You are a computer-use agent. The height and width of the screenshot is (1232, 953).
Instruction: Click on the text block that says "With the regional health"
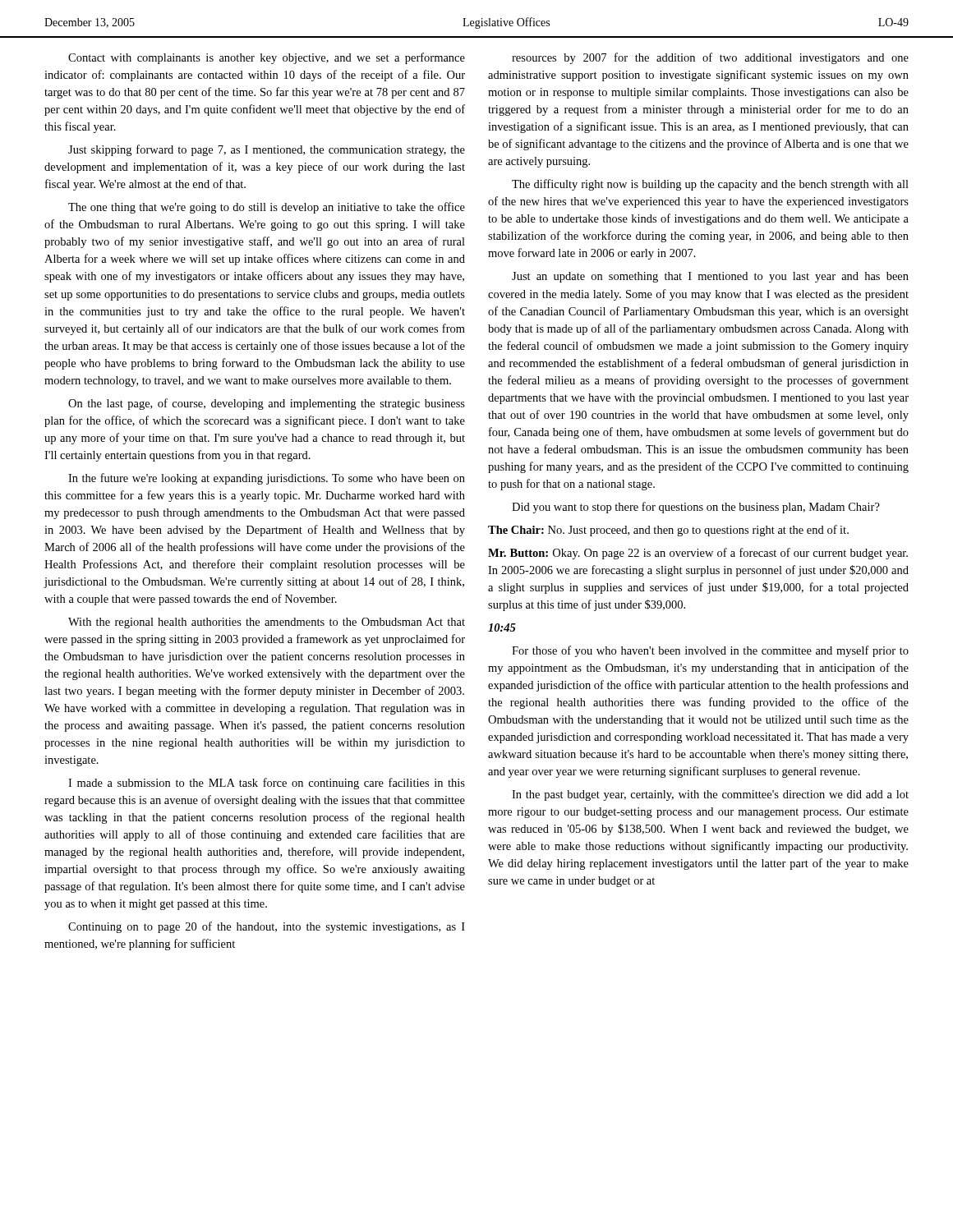pyautogui.click(x=255, y=691)
